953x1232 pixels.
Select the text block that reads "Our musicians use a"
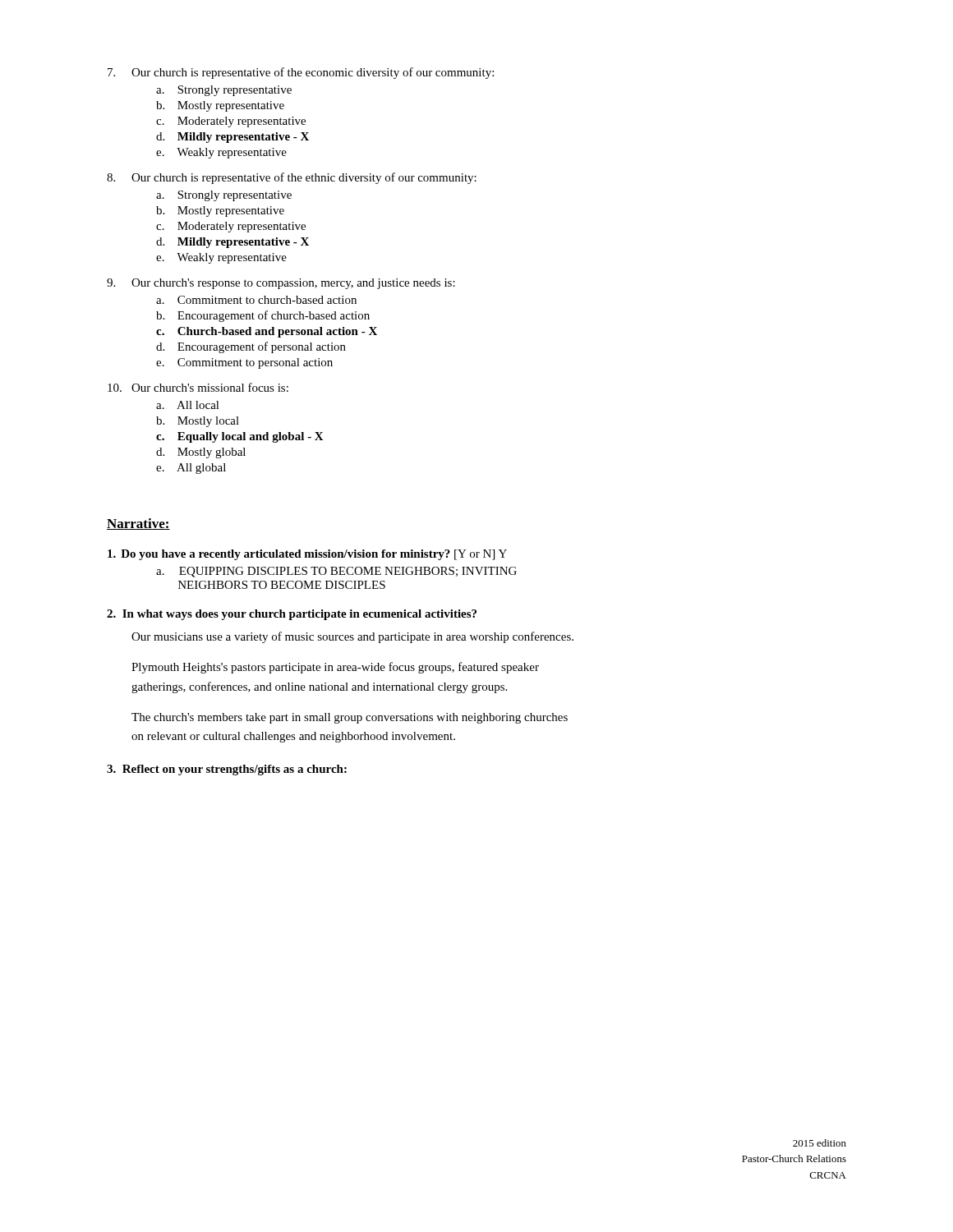click(x=353, y=637)
